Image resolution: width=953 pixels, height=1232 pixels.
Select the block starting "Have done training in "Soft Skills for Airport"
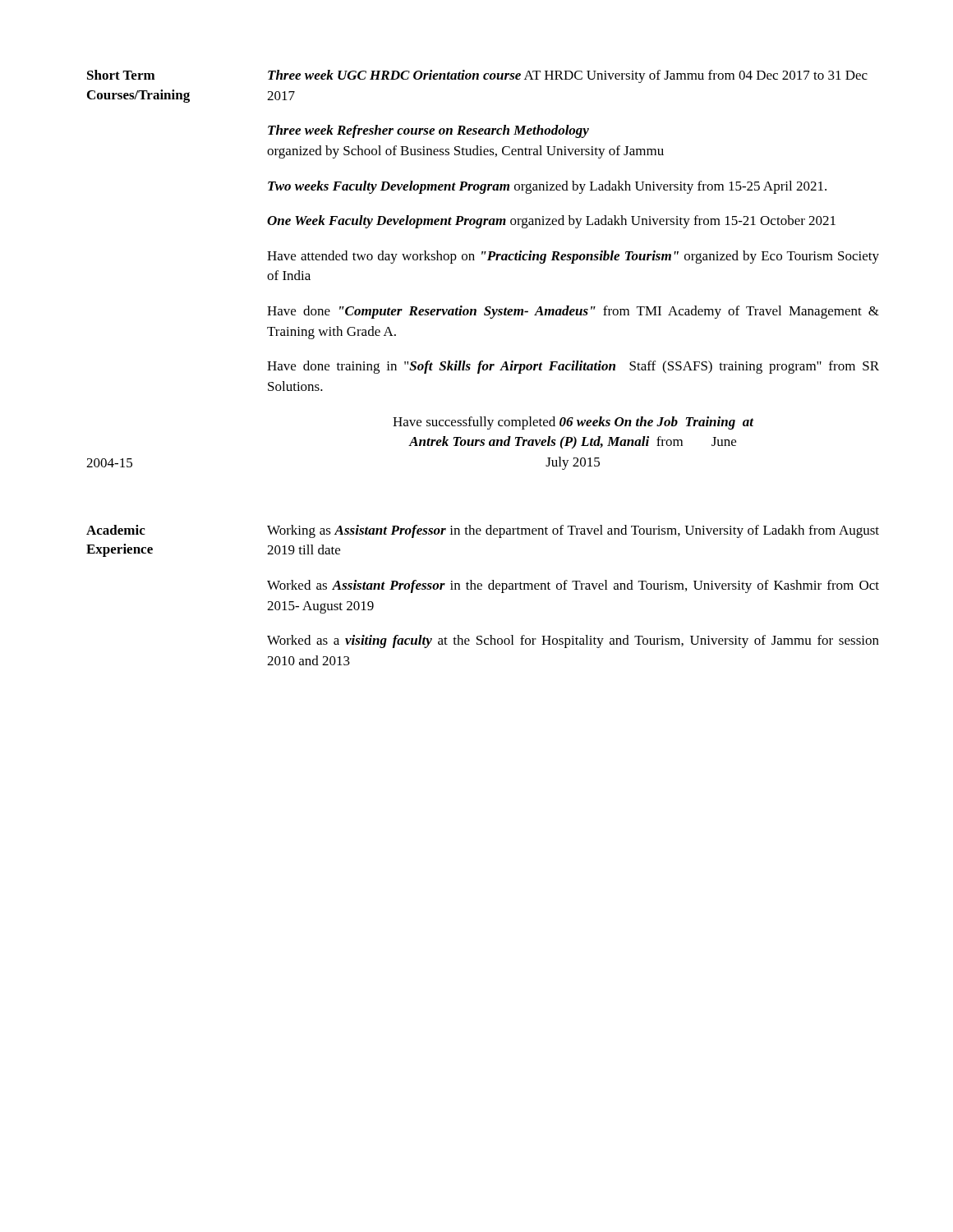[x=573, y=376]
